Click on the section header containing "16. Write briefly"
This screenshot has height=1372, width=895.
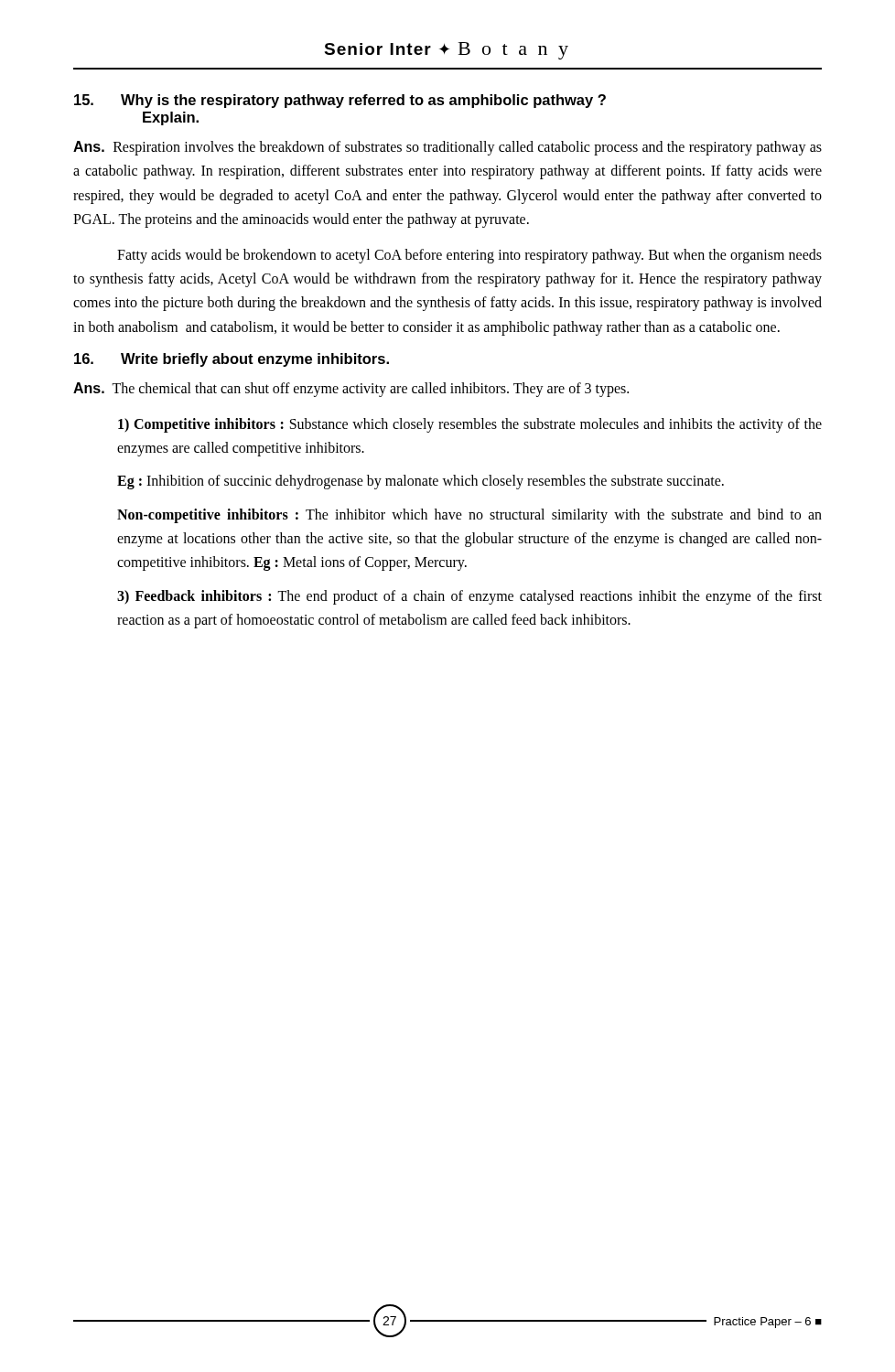(x=232, y=359)
